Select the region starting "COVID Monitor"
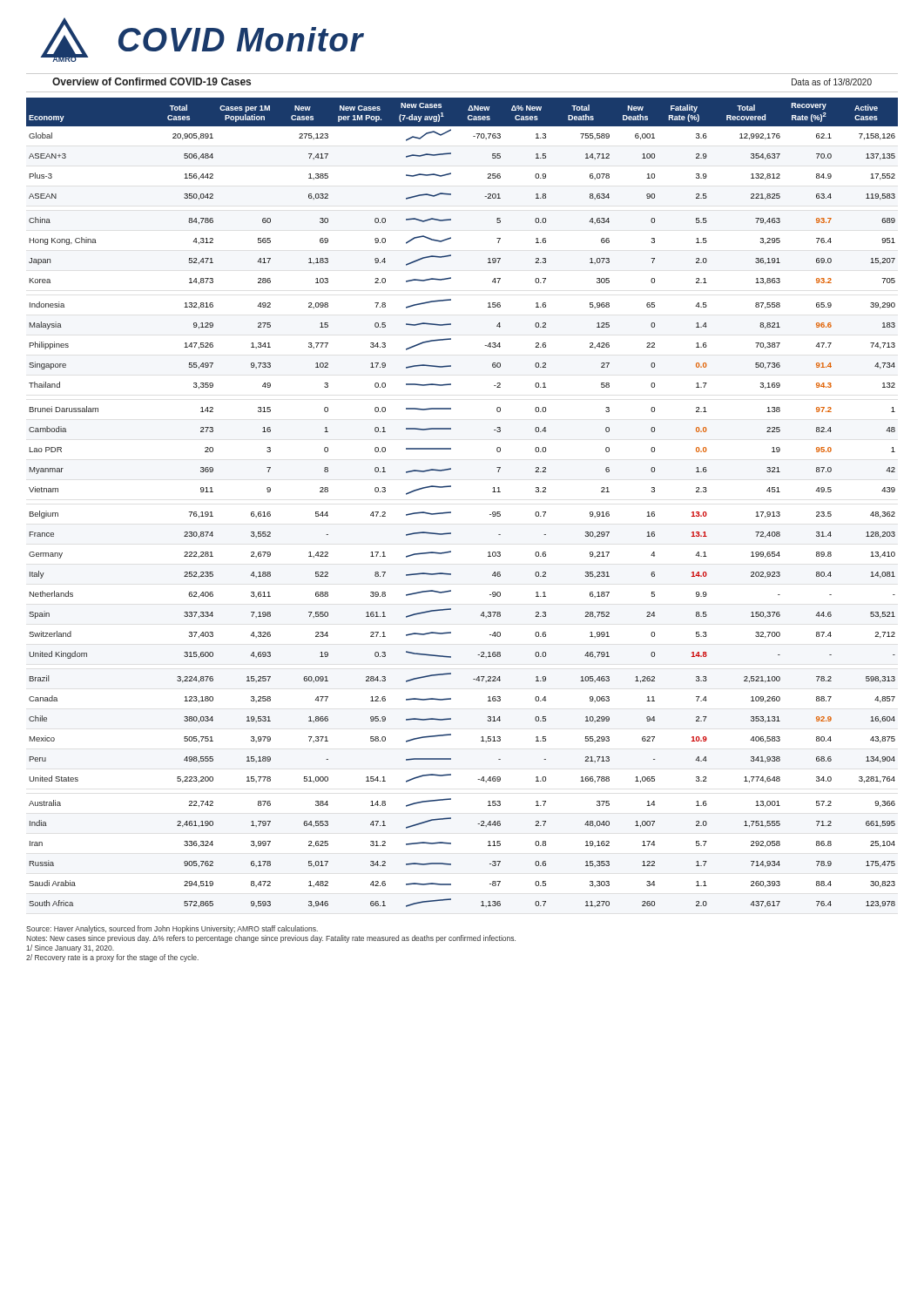 pyautogui.click(x=240, y=40)
